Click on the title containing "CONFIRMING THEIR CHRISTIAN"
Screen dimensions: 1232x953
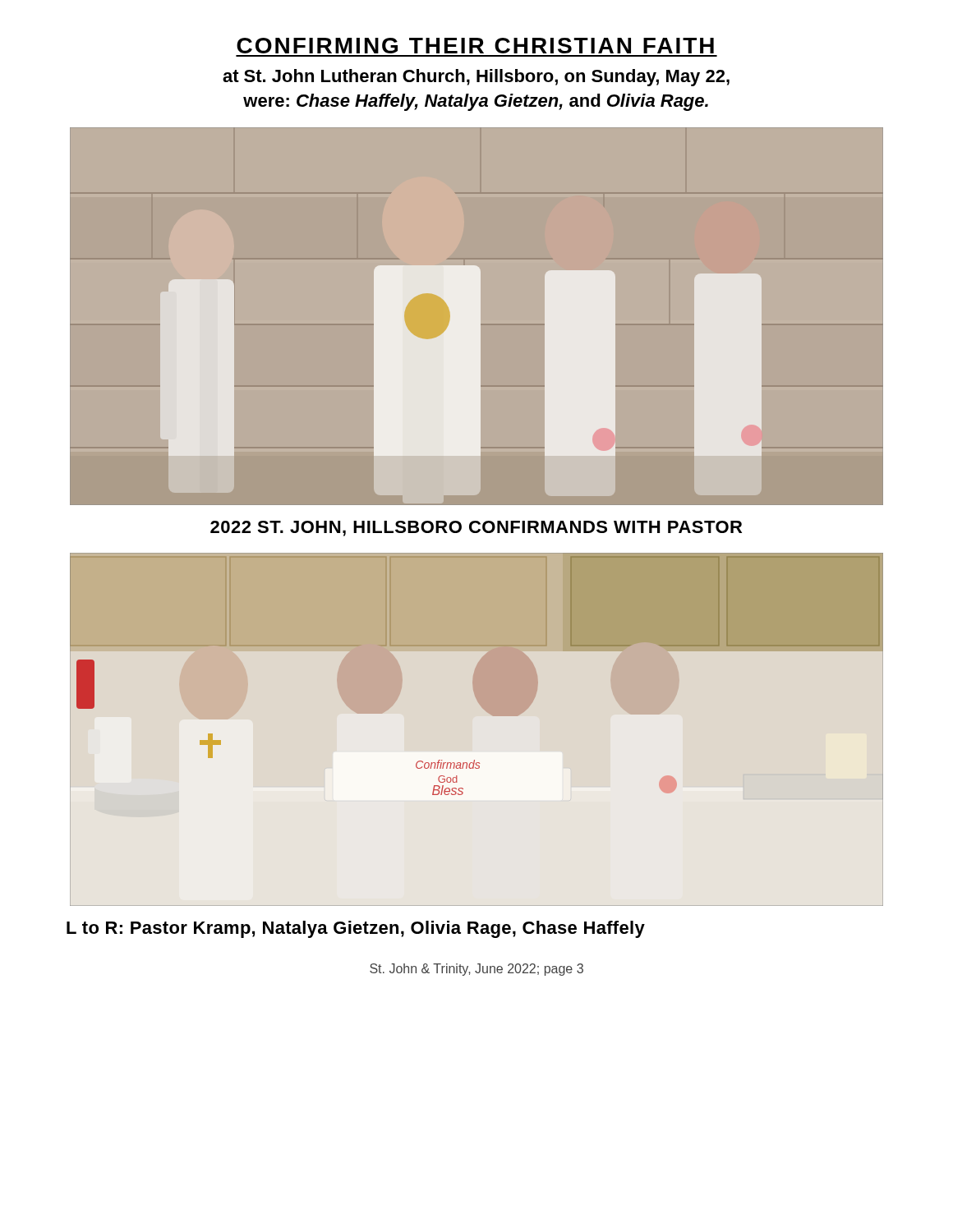(x=476, y=46)
